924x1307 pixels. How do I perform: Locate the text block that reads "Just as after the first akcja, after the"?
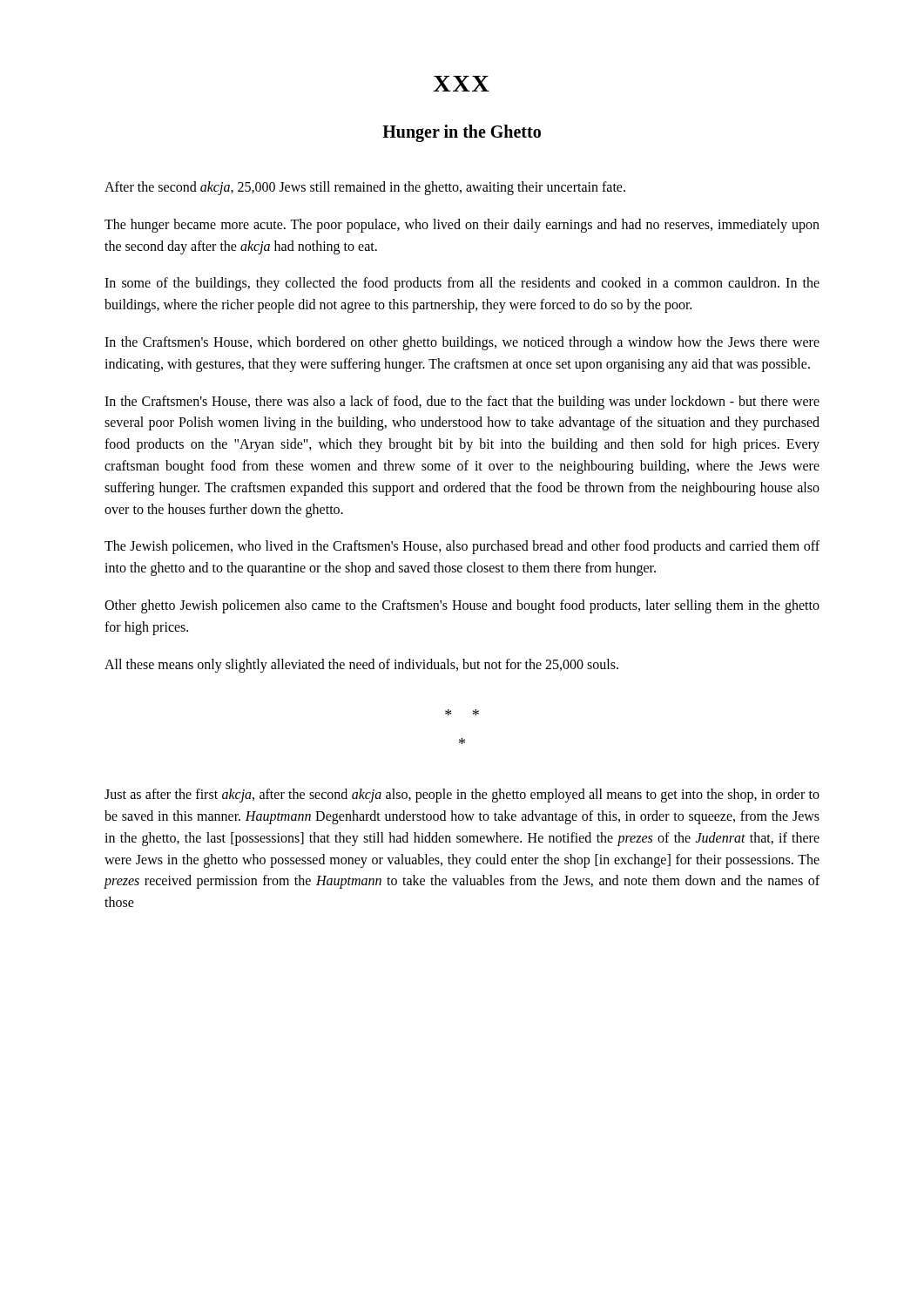pos(462,848)
